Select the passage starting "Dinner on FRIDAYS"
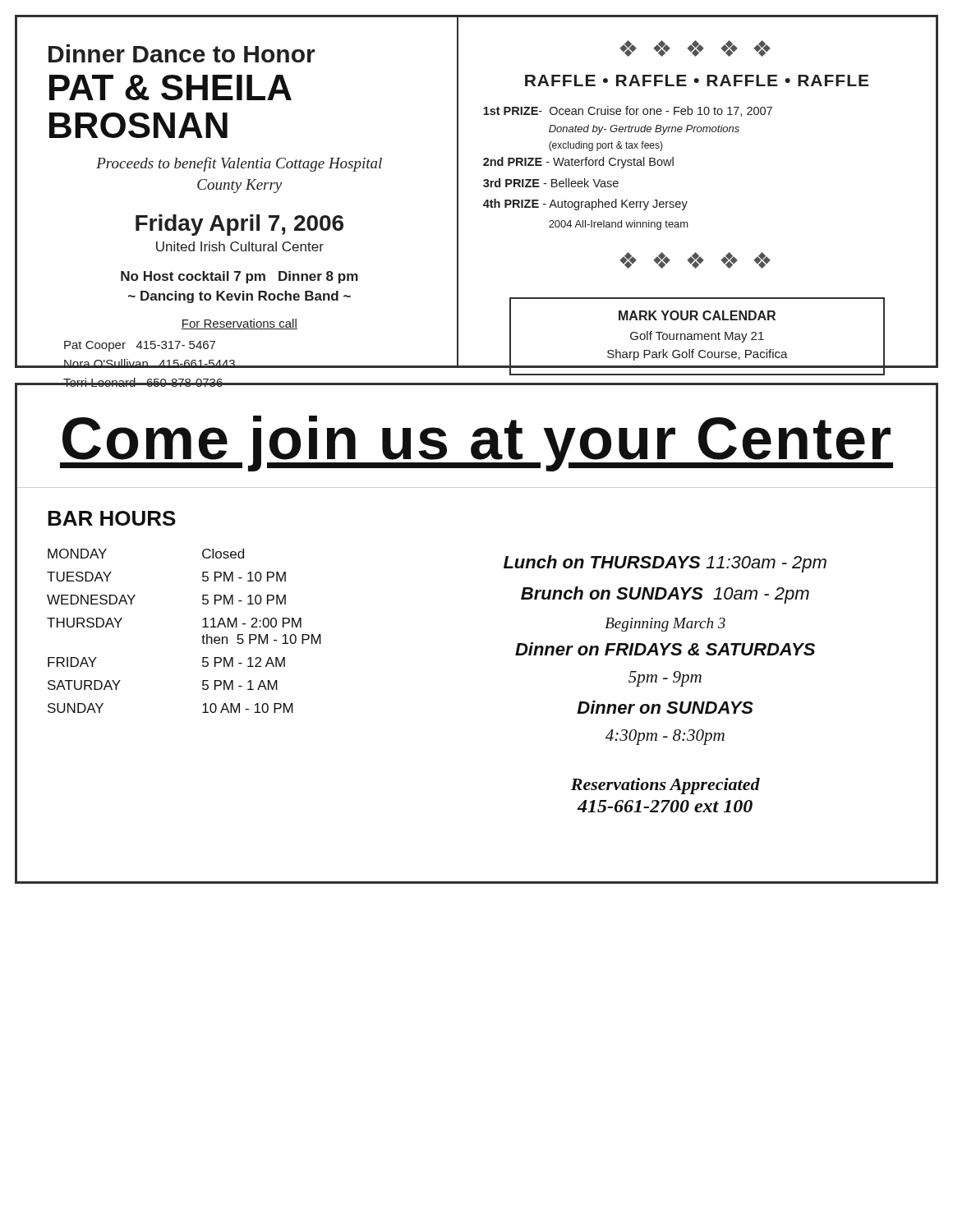The height and width of the screenshot is (1232, 953). click(x=665, y=650)
